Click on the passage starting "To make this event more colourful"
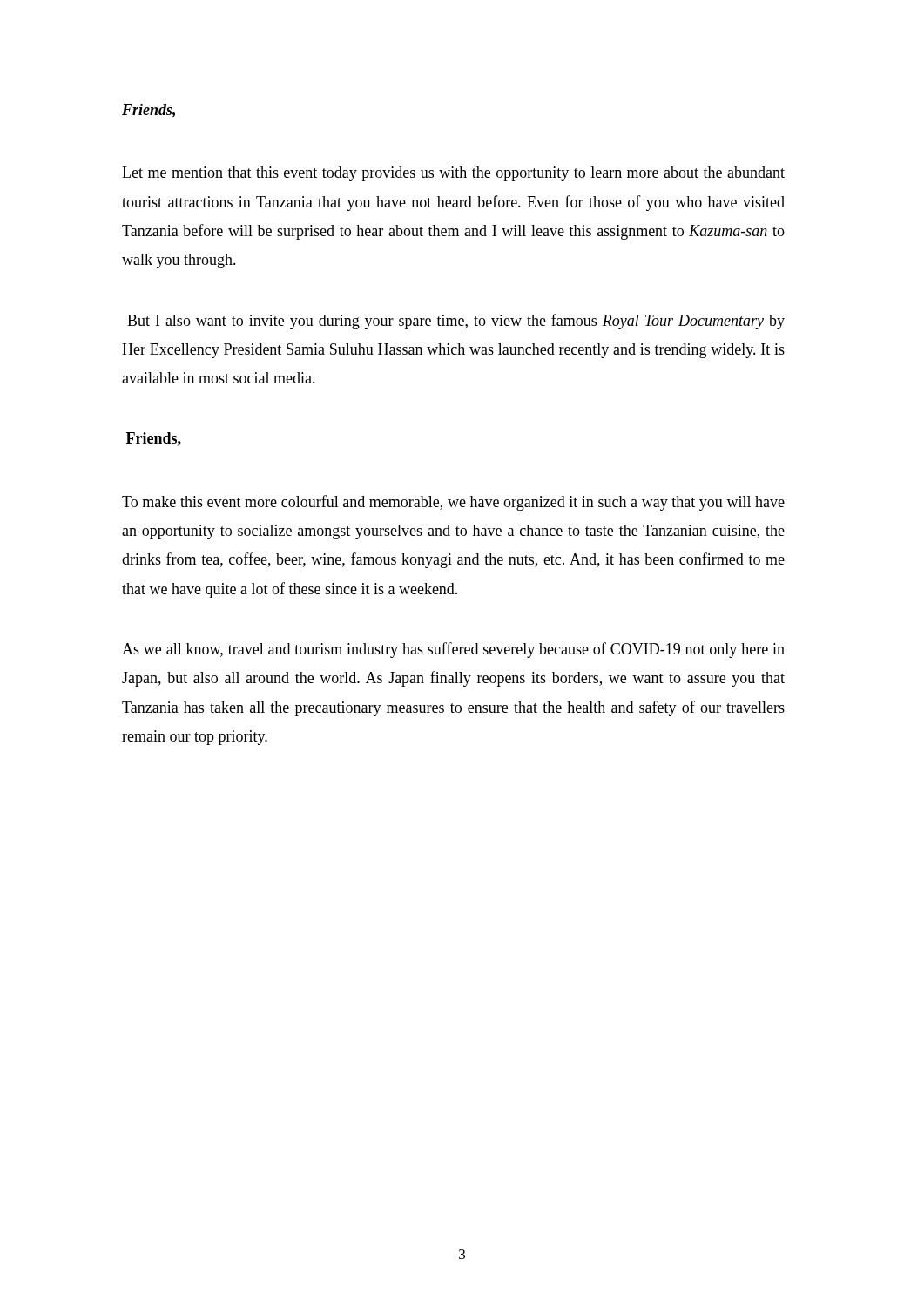Viewport: 924px width, 1307px height. (453, 545)
